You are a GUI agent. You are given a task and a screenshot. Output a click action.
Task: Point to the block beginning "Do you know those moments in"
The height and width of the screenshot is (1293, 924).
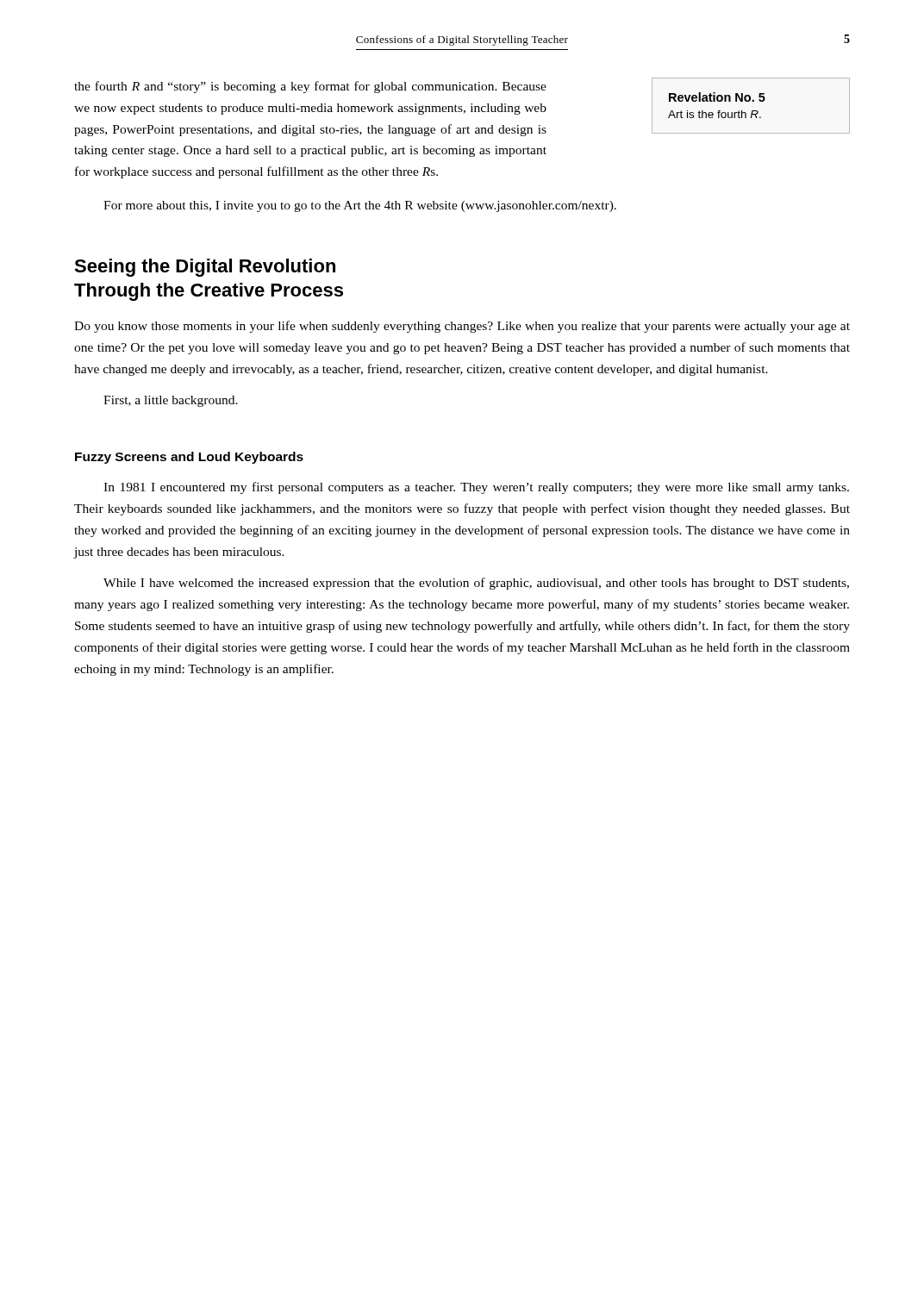pos(462,348)
